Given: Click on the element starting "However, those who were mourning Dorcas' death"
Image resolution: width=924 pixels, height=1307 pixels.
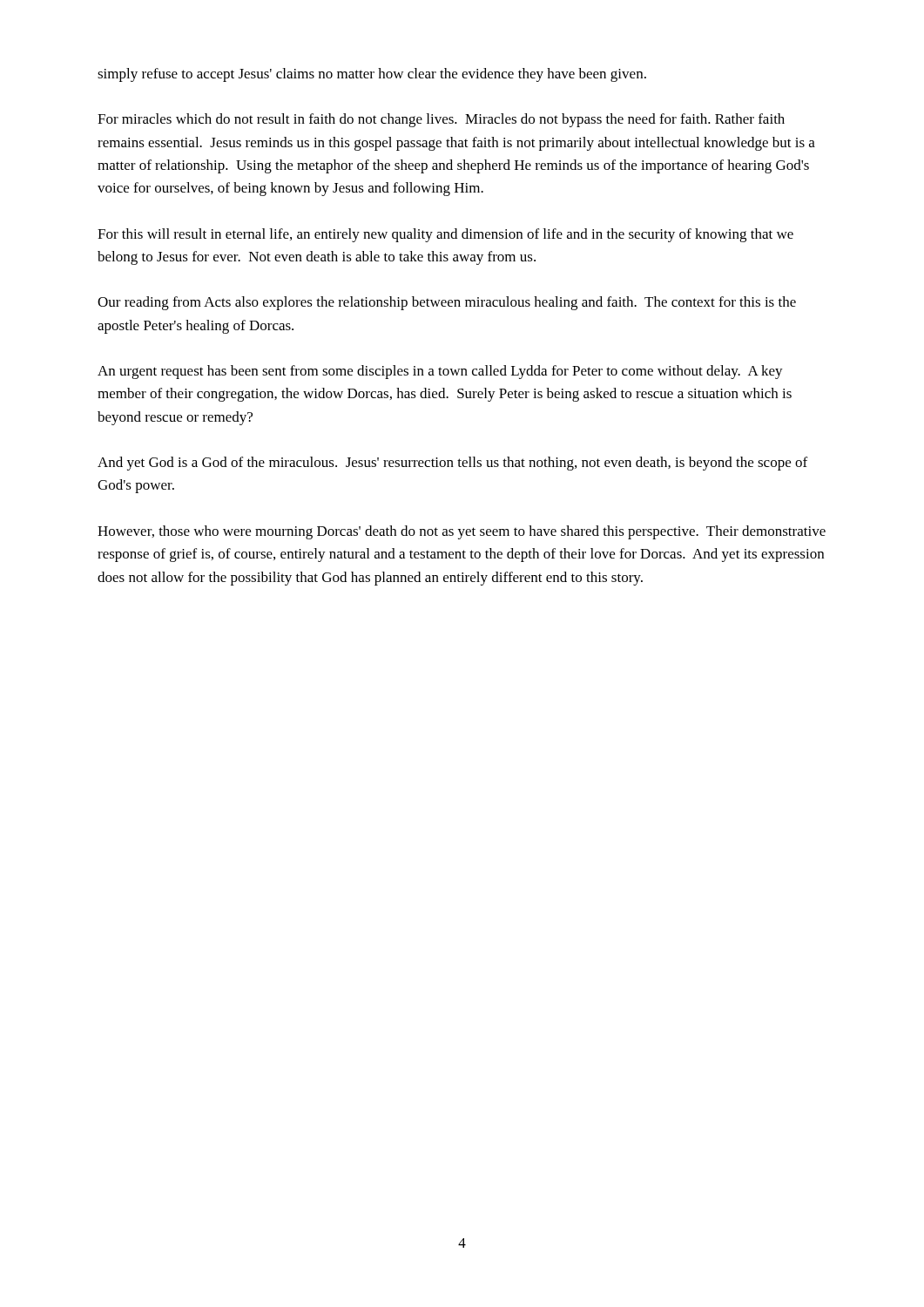Looking at the screenshot, I should click(462, 554).
